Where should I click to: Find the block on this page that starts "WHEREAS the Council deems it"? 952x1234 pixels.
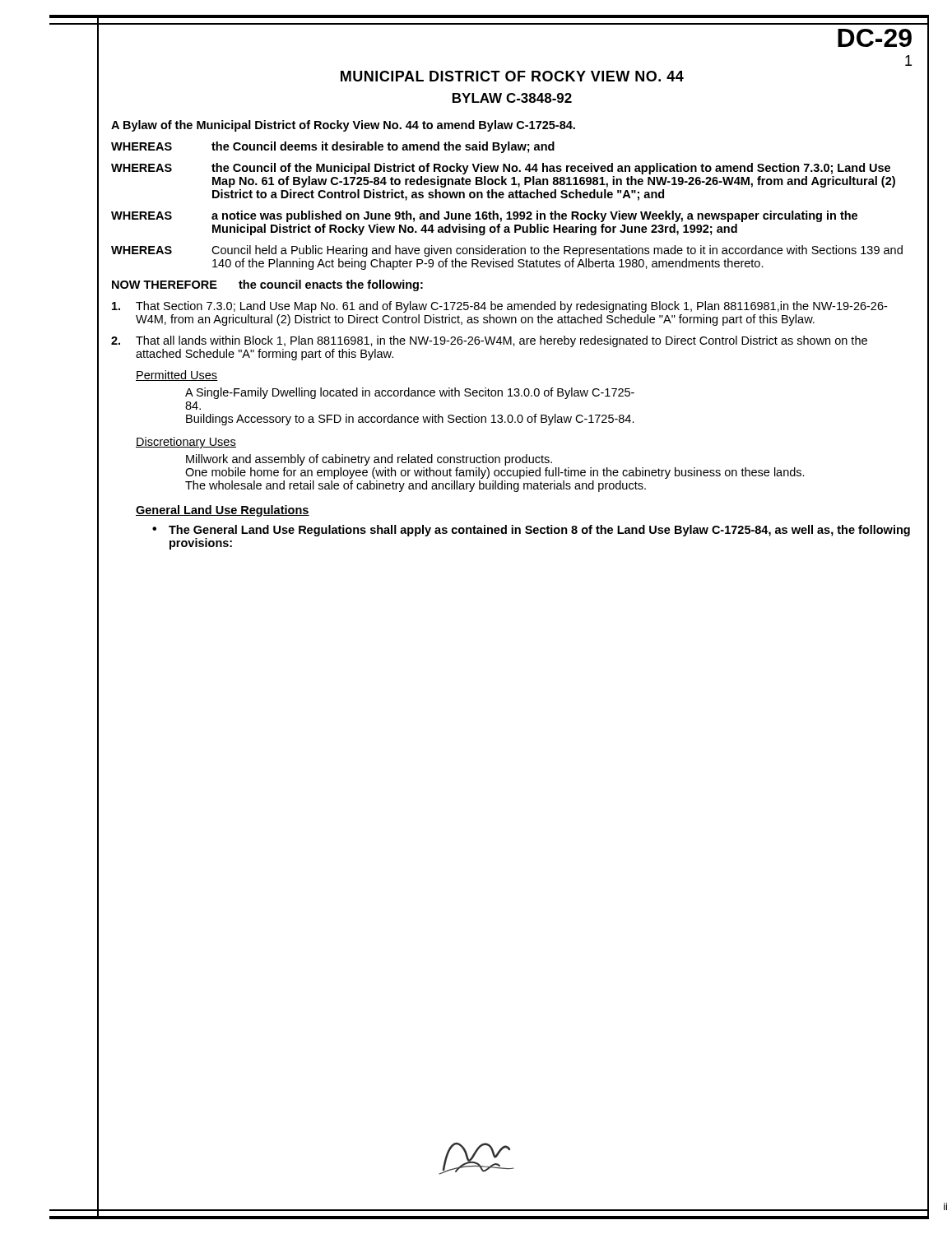pos(512,146)
